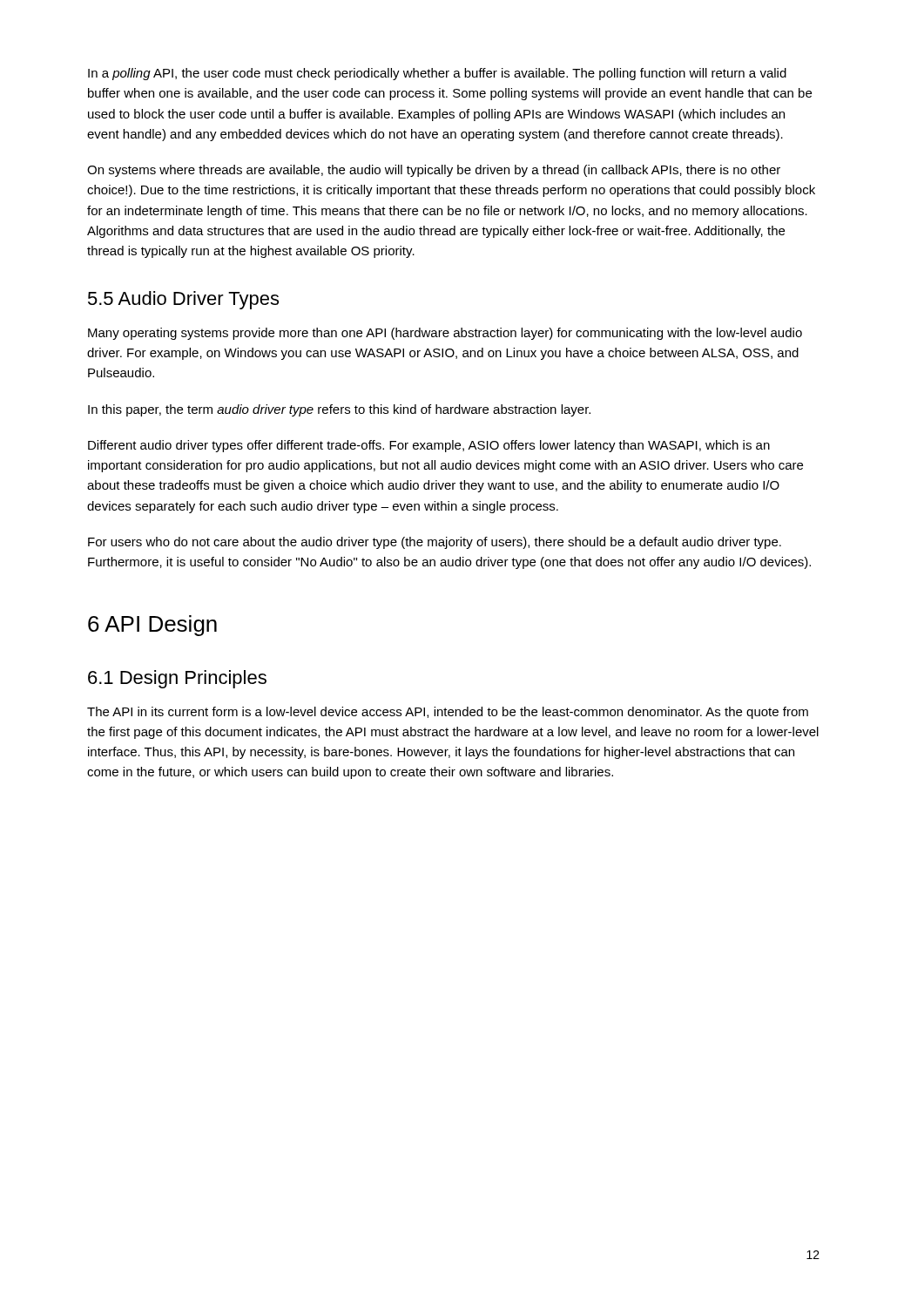Click on the text block containing "Many operating systems"

point(445,353)
